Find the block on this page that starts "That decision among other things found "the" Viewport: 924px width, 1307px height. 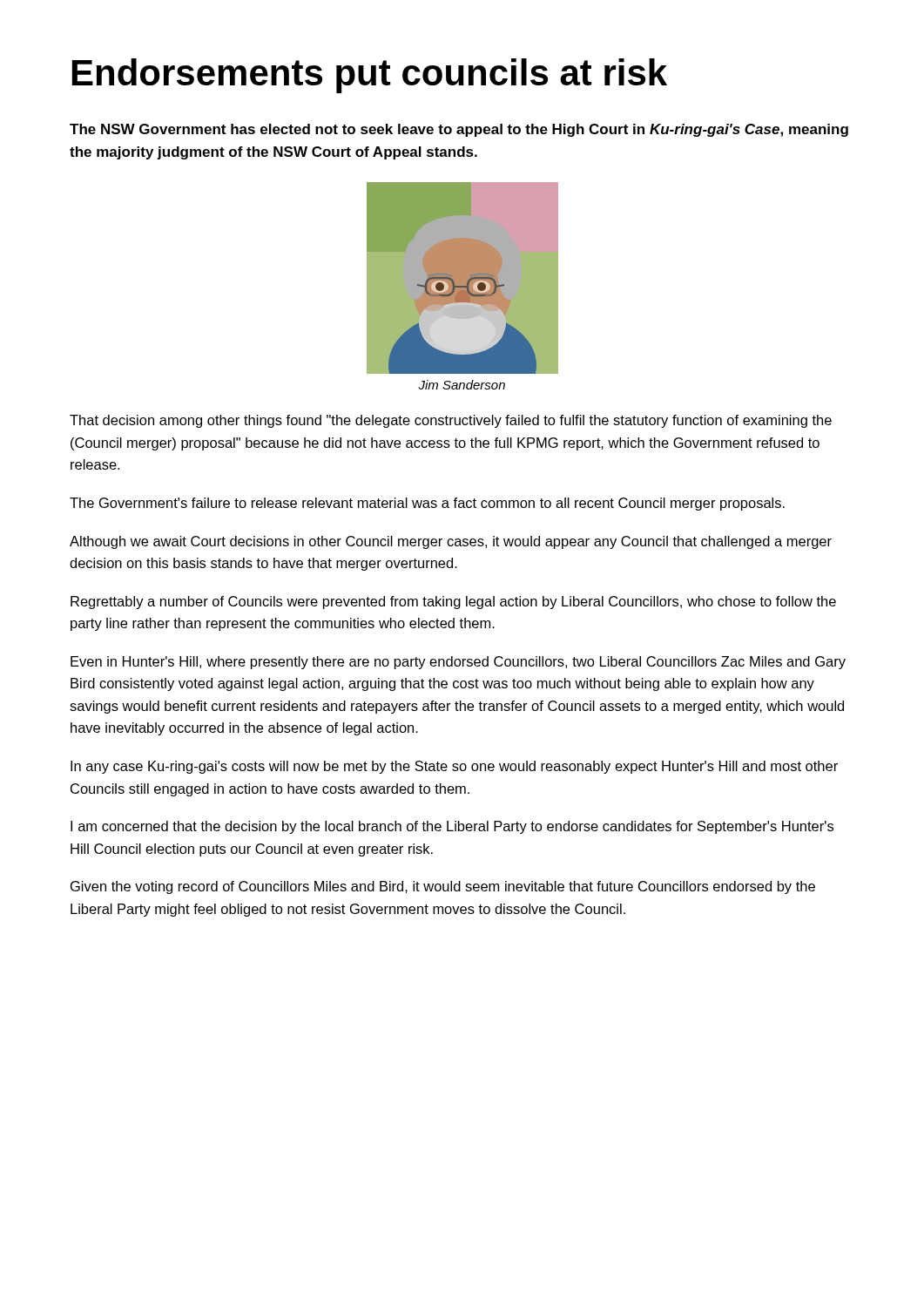point(451,442)
